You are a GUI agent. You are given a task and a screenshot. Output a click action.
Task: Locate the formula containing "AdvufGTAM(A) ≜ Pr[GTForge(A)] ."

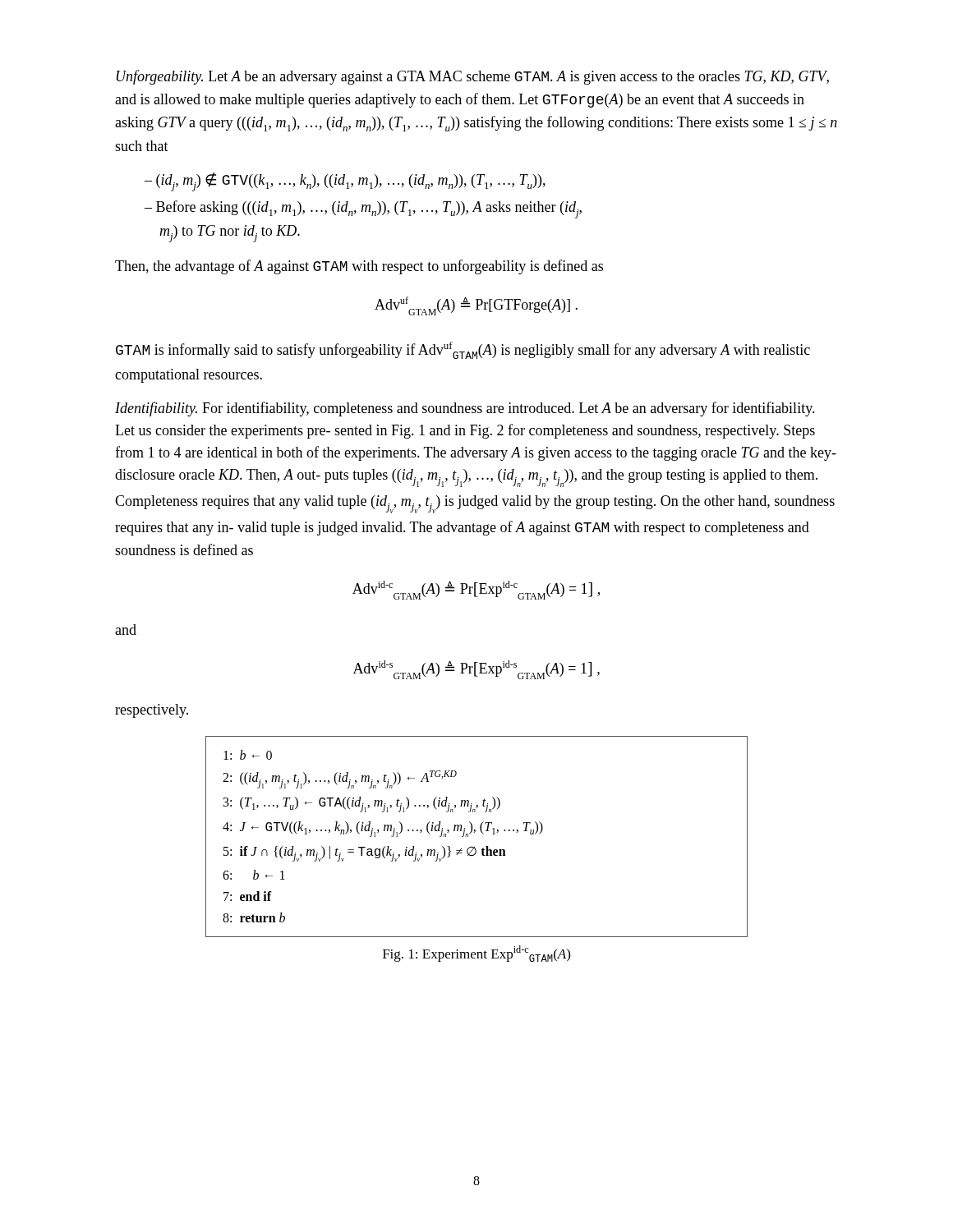coord(476,304)
